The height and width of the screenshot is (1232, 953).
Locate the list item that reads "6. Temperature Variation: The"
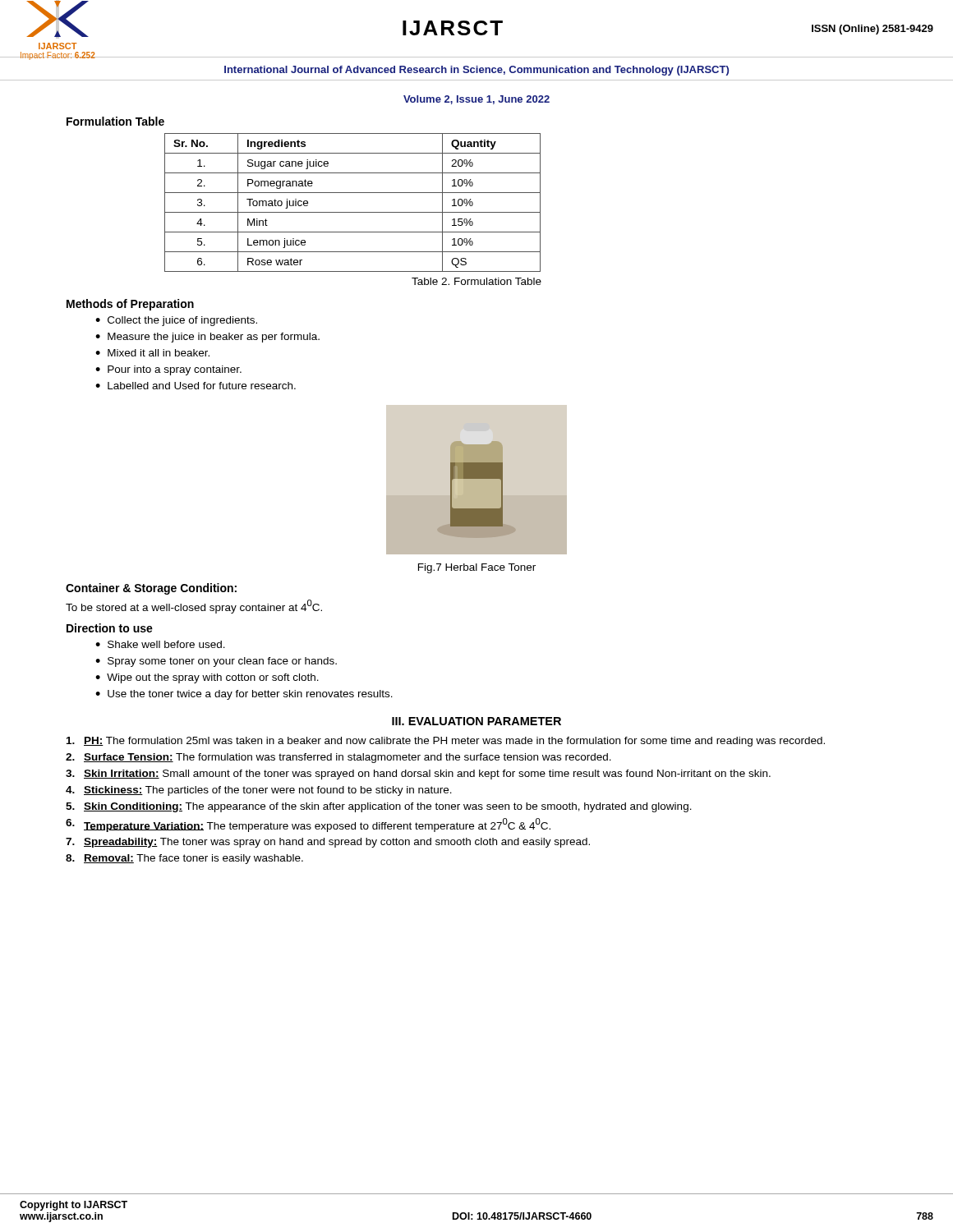(309, 824)
